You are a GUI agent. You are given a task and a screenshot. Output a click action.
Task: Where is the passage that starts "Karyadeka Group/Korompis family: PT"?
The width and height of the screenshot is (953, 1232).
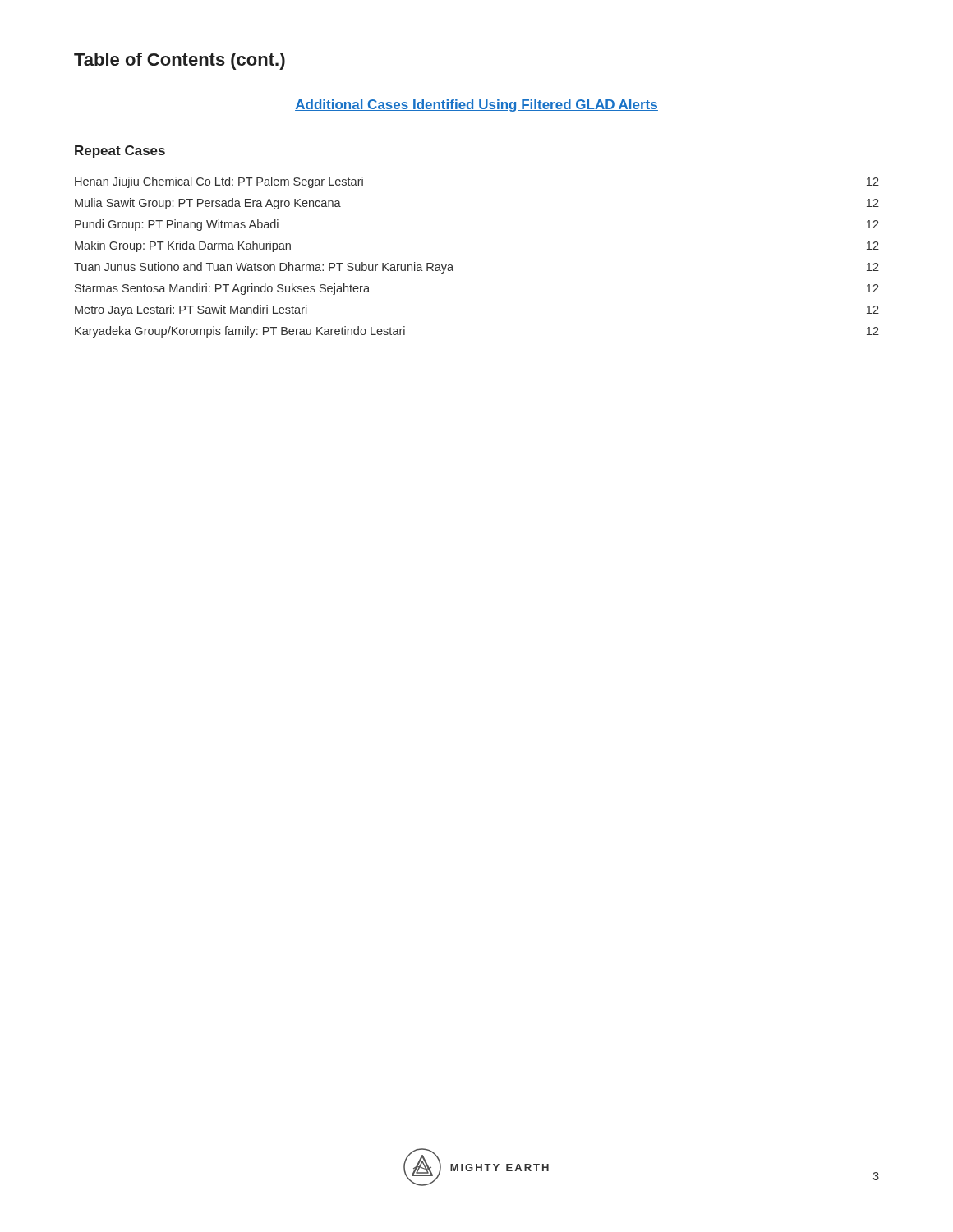pos(239,331)
